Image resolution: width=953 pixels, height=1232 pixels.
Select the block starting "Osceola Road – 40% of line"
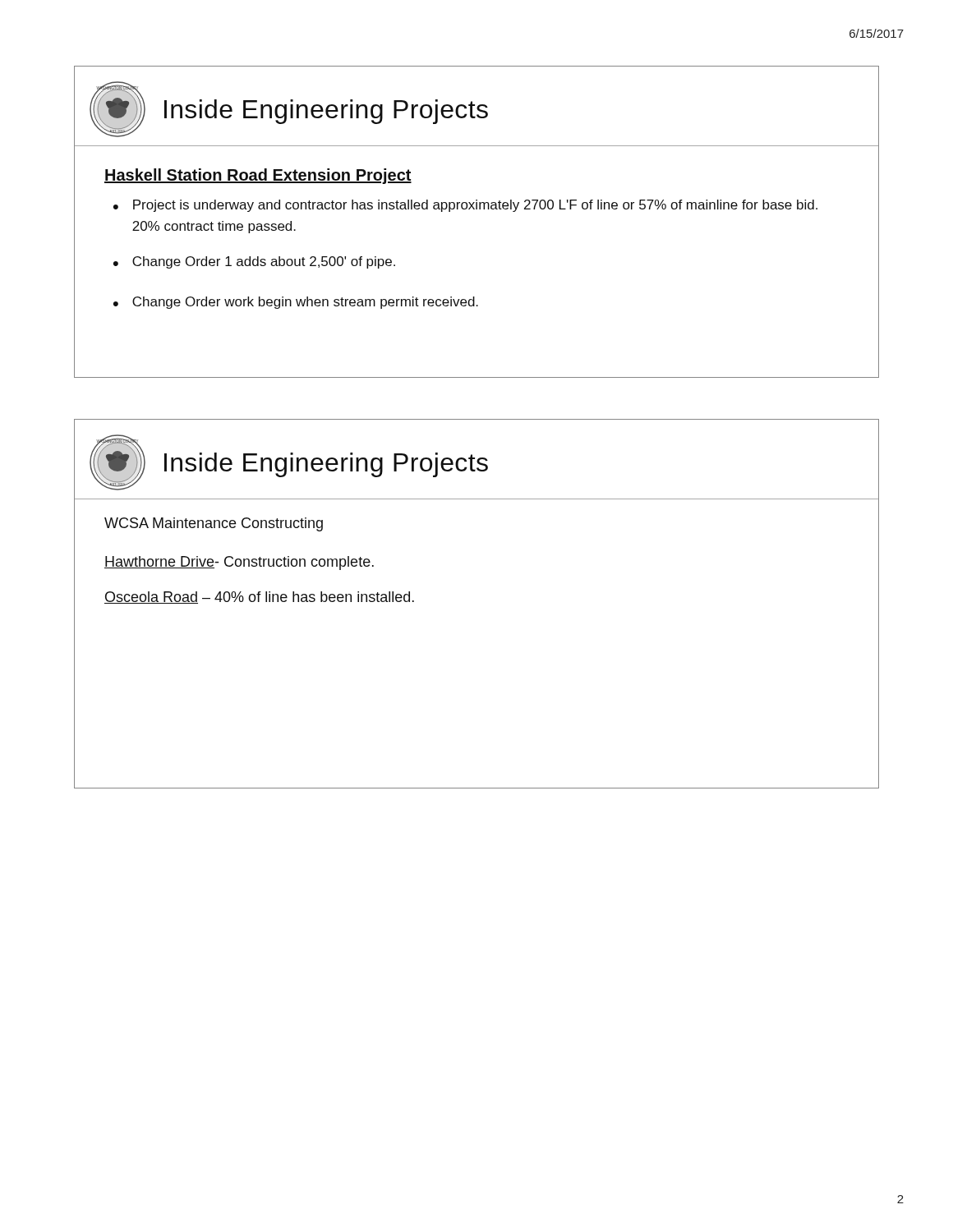pyautogui.click(x=260, y=597)
